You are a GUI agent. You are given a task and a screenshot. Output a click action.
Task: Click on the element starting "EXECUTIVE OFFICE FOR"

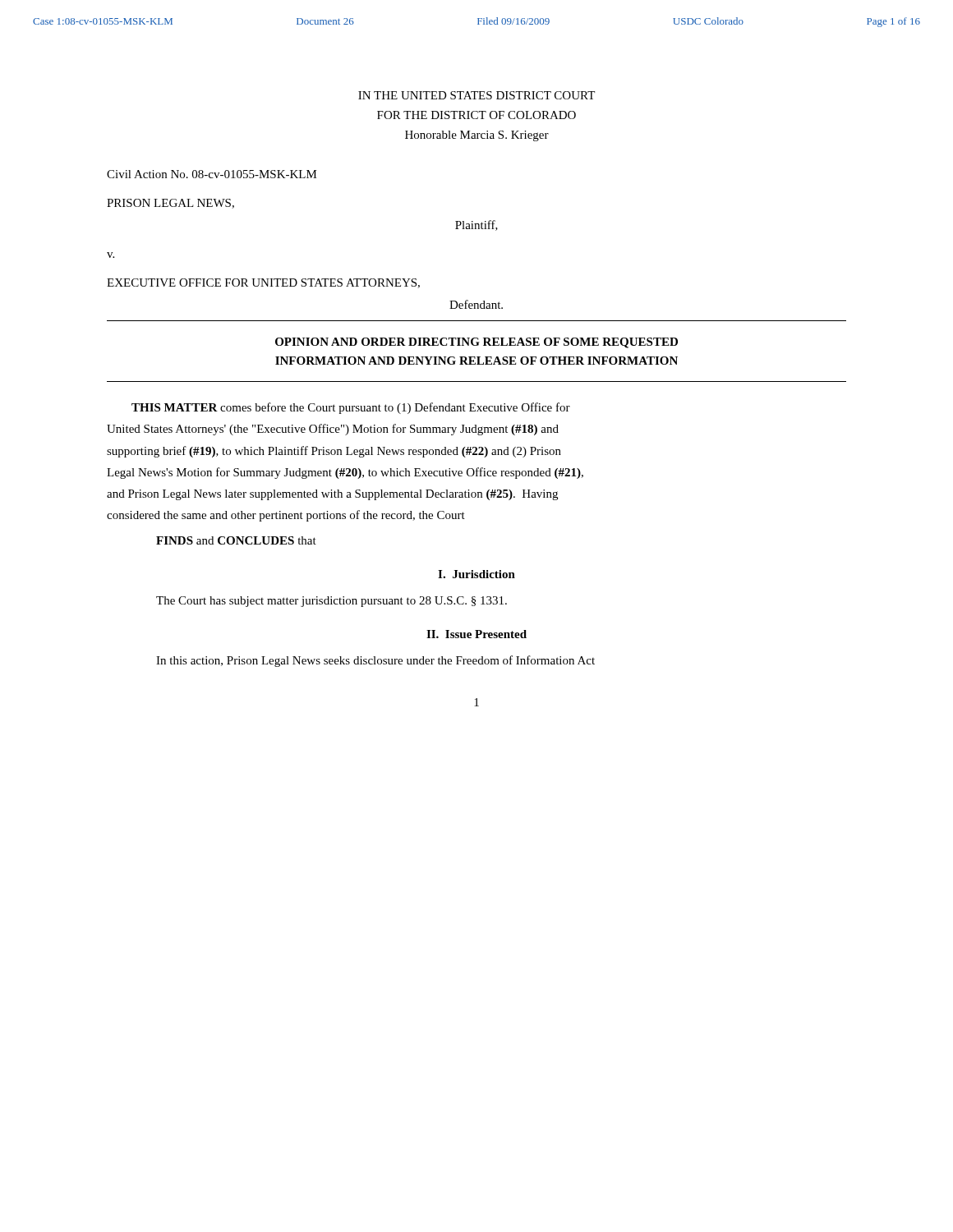264,283
